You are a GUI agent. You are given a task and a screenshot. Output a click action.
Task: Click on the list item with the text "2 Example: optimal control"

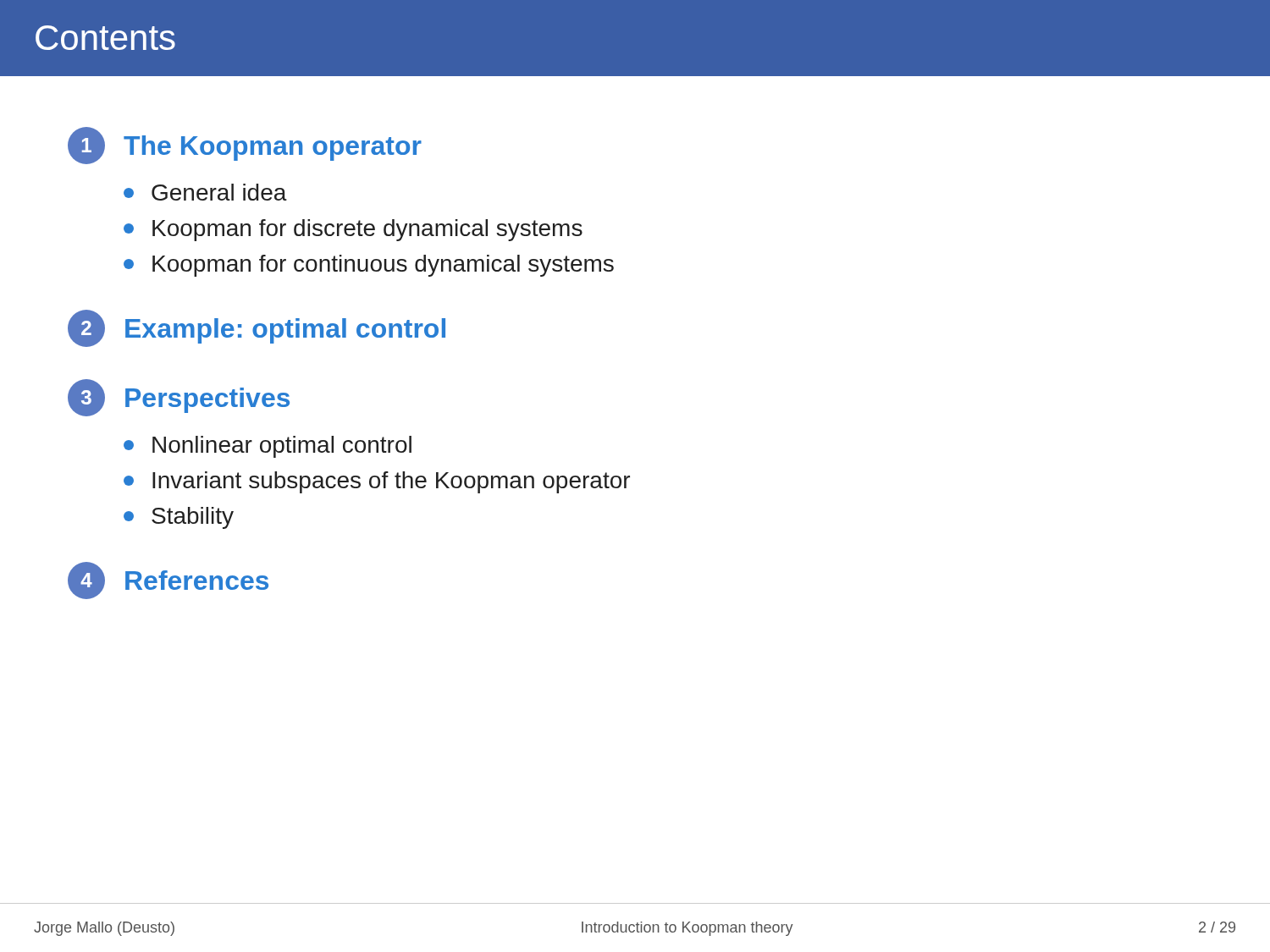257,328
